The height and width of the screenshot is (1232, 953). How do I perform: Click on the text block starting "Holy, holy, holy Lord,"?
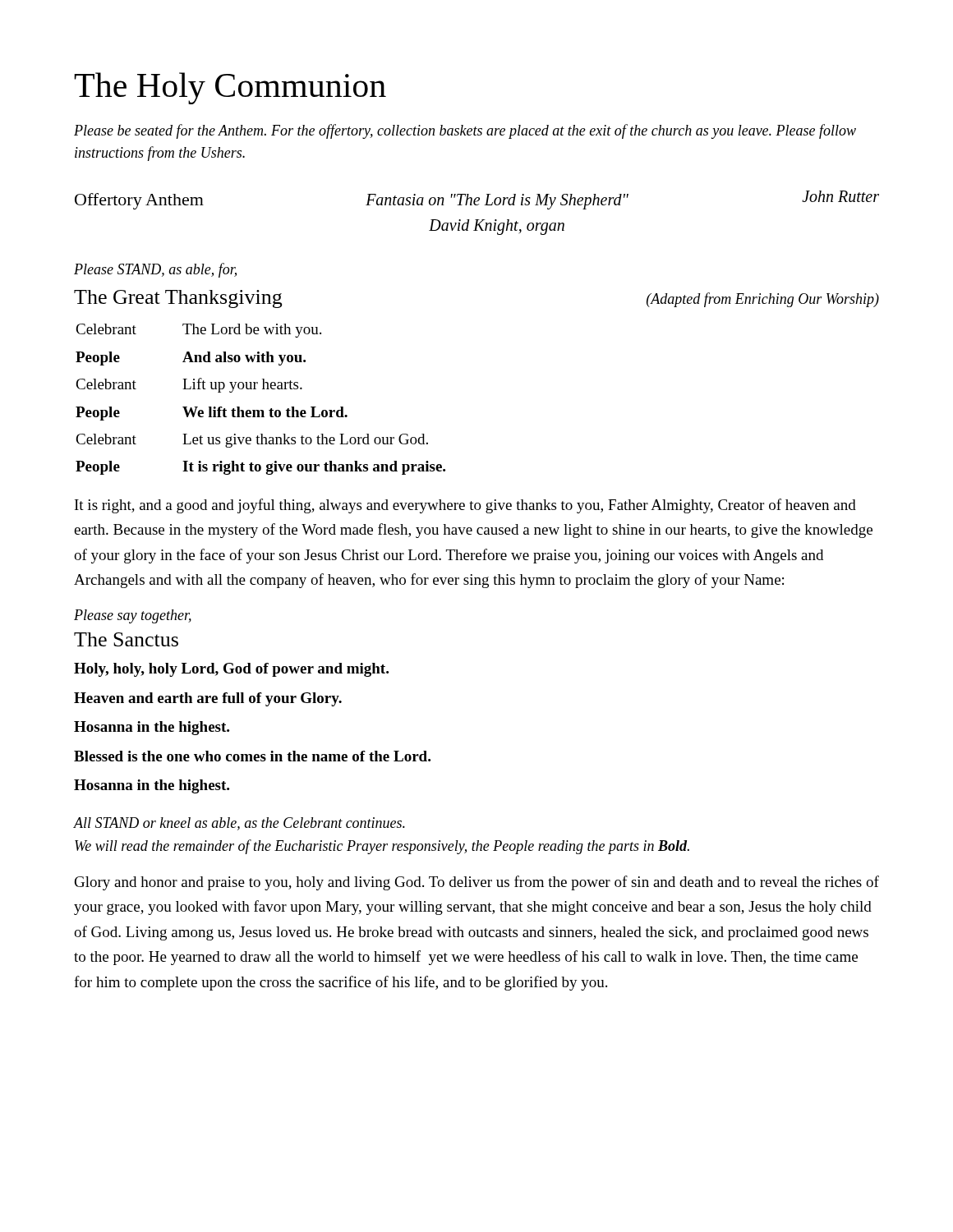pos(231,670)
